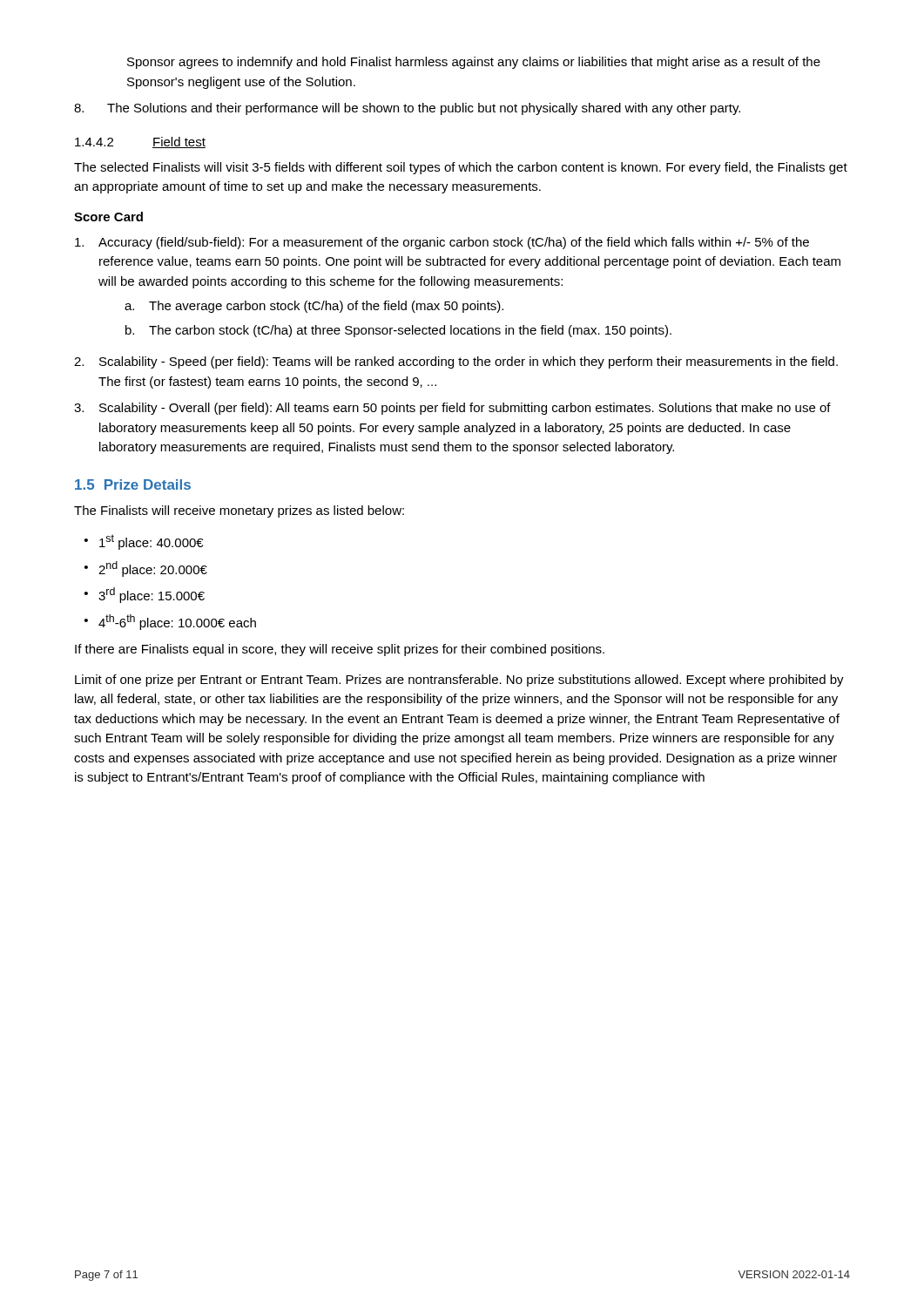Click on the passage starting "1.5 Prize Details"

[x=133, y=485]
